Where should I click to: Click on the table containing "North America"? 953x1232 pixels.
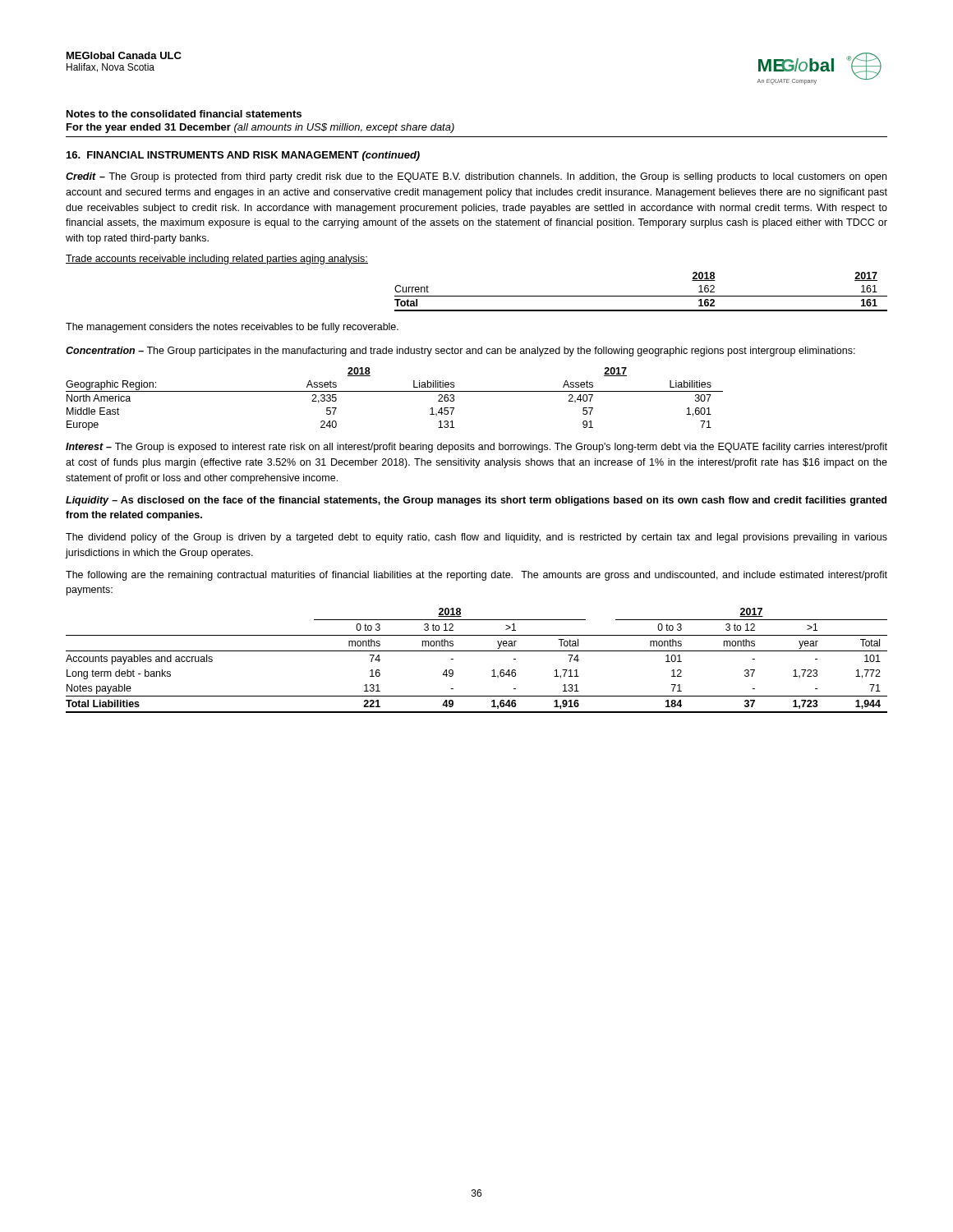coord(476,398)
